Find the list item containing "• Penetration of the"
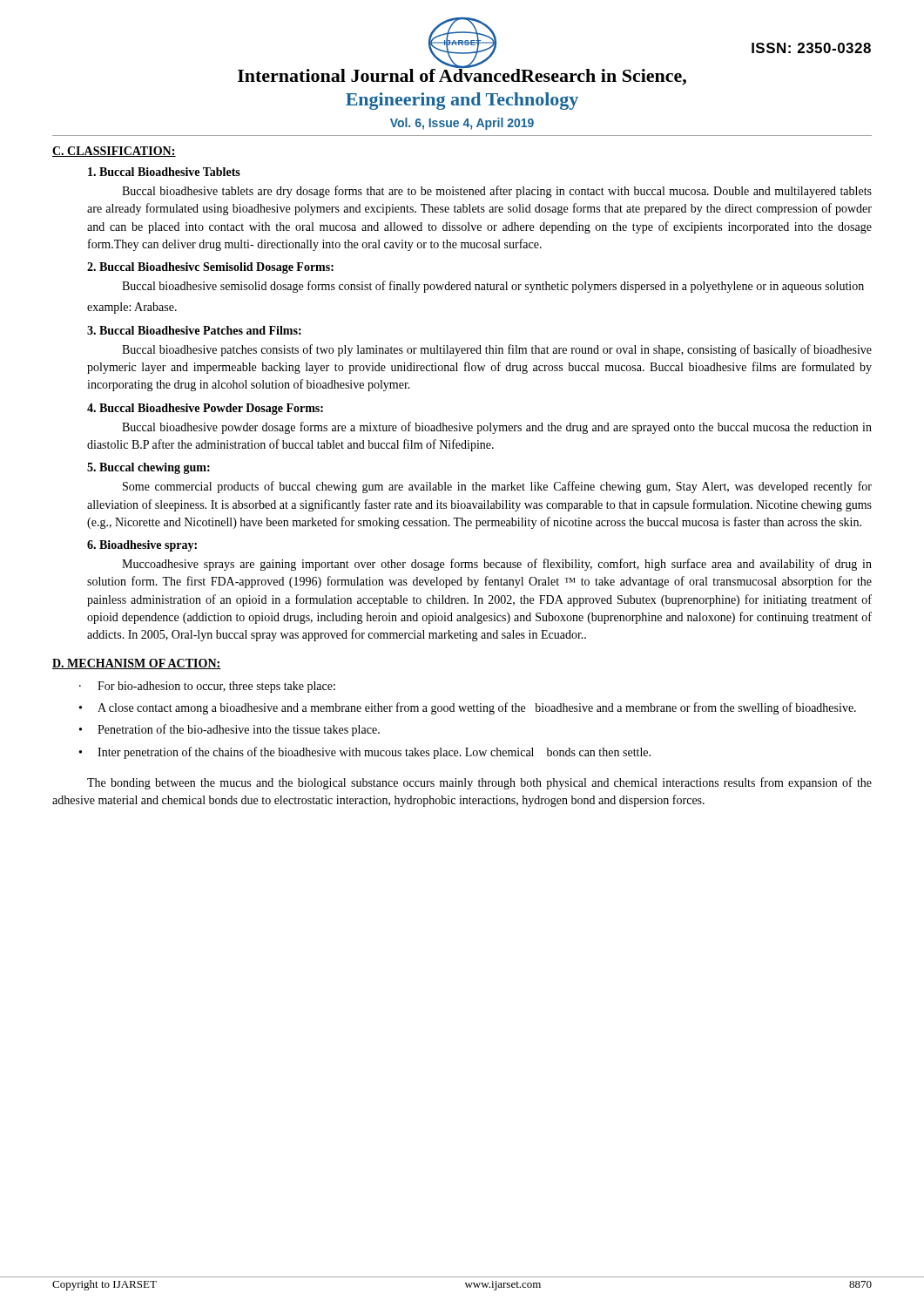The image size is (924, 1307). pos(229,731)
